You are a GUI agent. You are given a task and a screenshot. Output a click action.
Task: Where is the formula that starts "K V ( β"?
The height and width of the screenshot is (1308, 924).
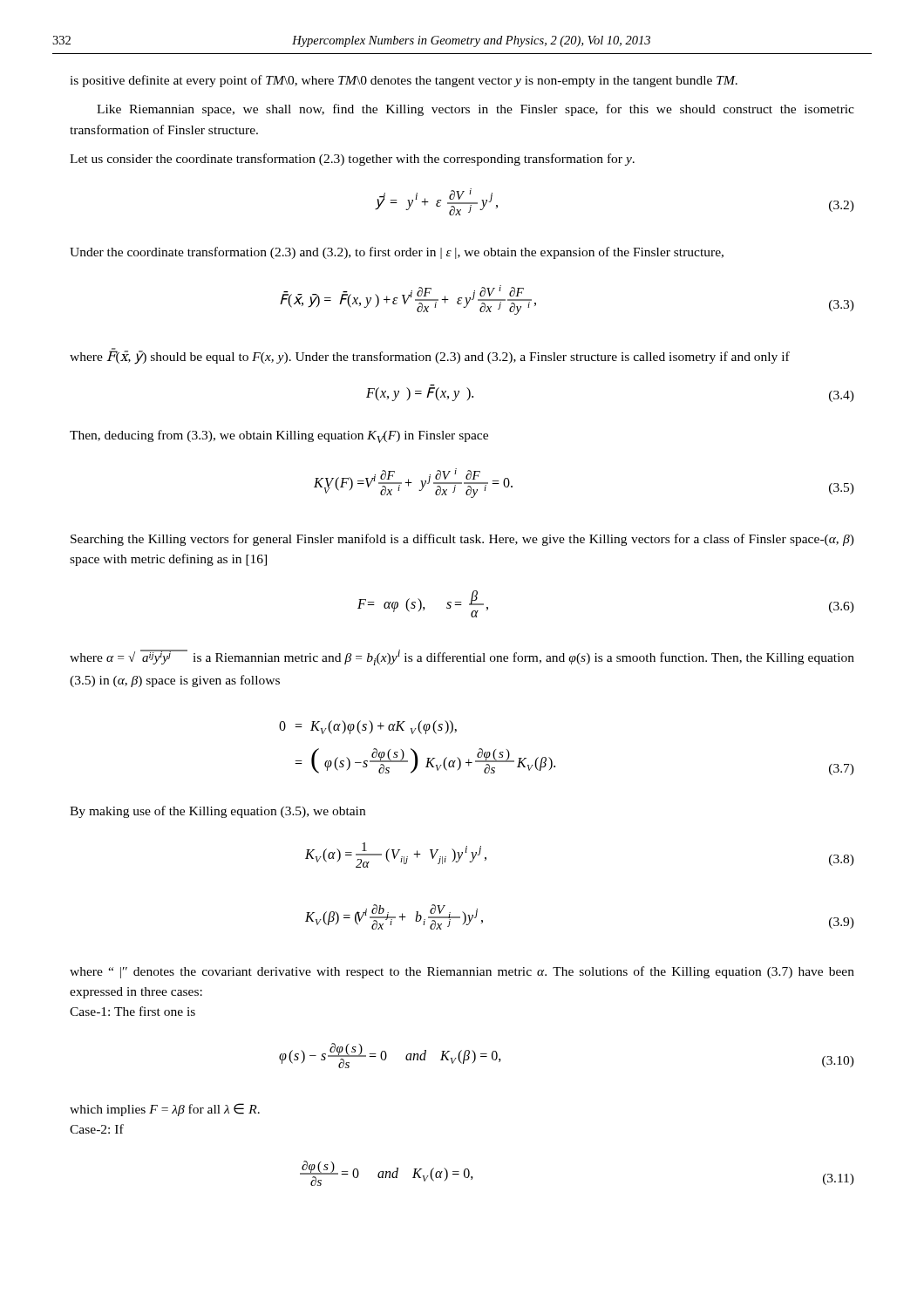[x=382, y=917]
